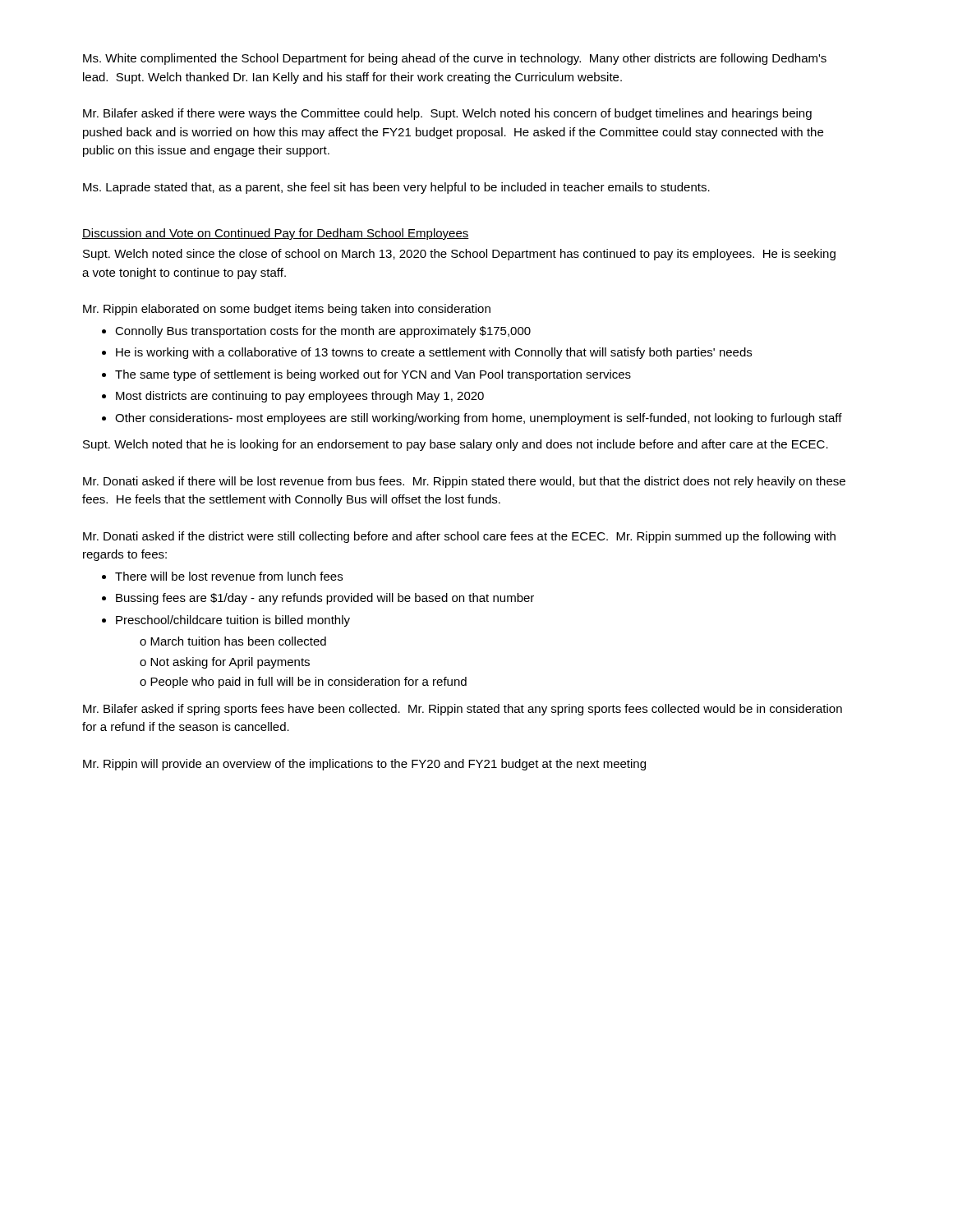Click the passage that begins "The same type of settlement"

point(373,374)
